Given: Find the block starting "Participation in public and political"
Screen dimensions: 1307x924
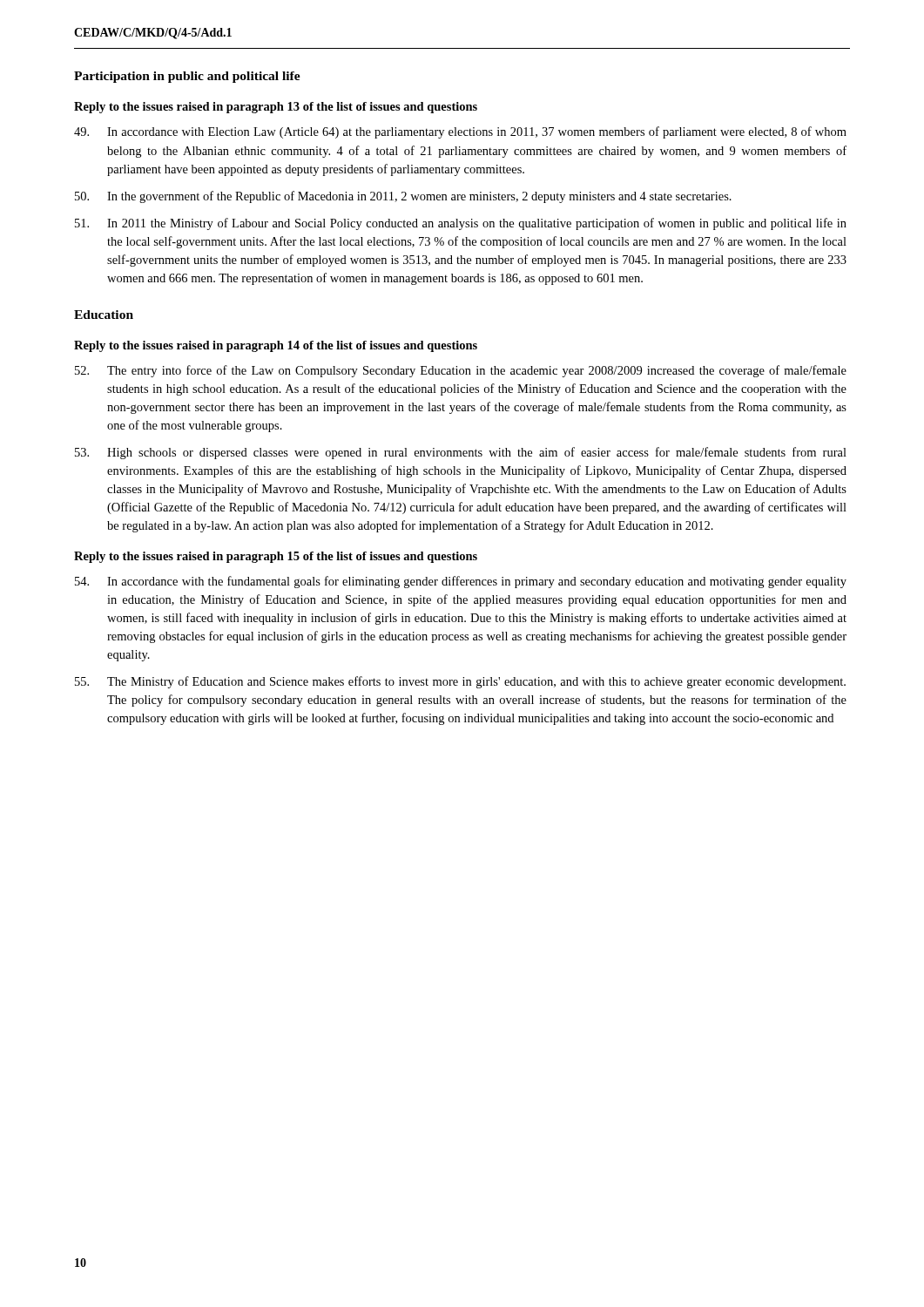Looking at the screenshot, I should click(187, 75).
